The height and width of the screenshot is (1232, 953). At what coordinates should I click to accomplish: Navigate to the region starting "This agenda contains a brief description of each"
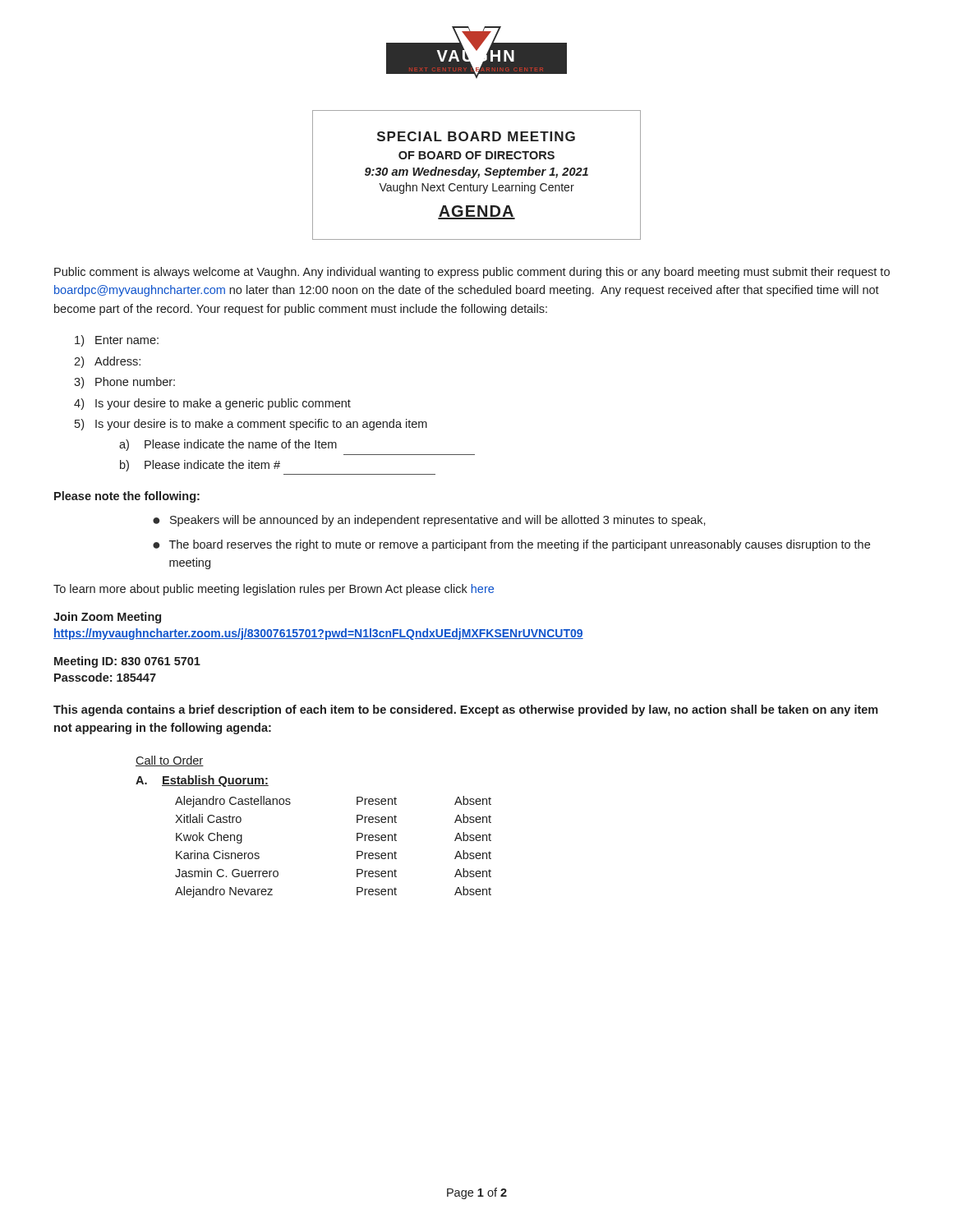(466, 719)
